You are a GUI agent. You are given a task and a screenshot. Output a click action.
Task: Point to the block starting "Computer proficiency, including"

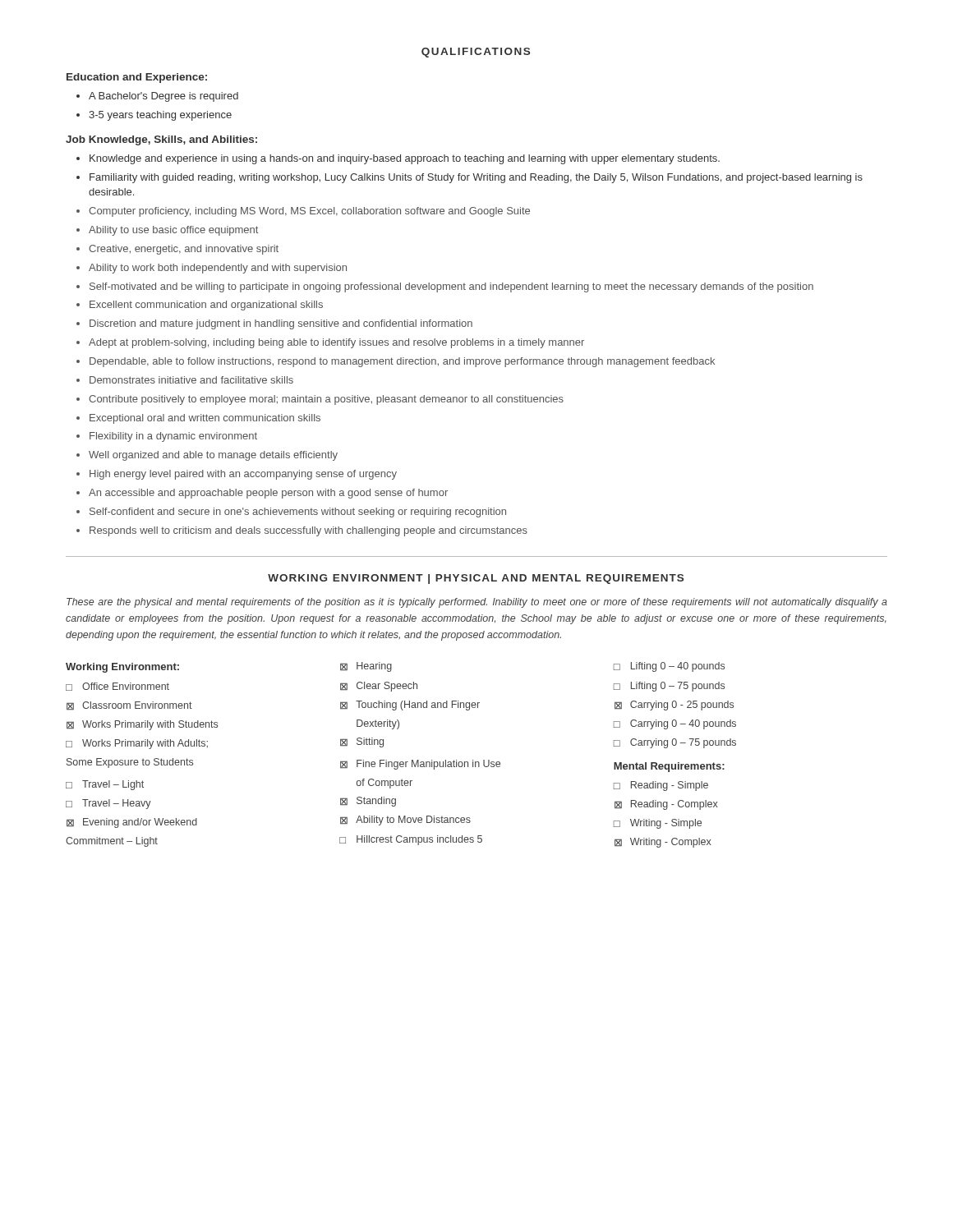(310, 211)
